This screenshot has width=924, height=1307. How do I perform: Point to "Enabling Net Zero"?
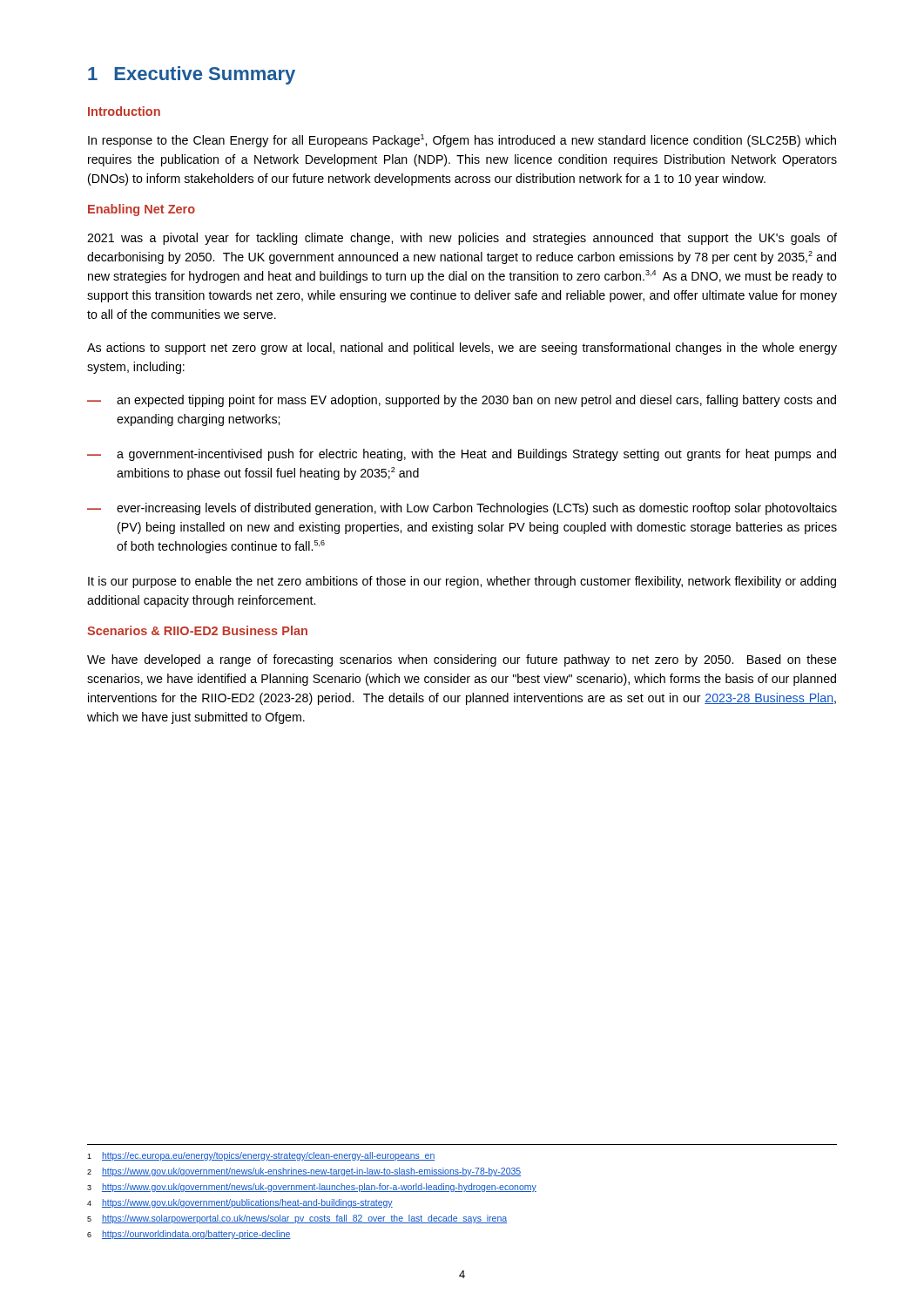pyautogui.click(x=142, y=210)
